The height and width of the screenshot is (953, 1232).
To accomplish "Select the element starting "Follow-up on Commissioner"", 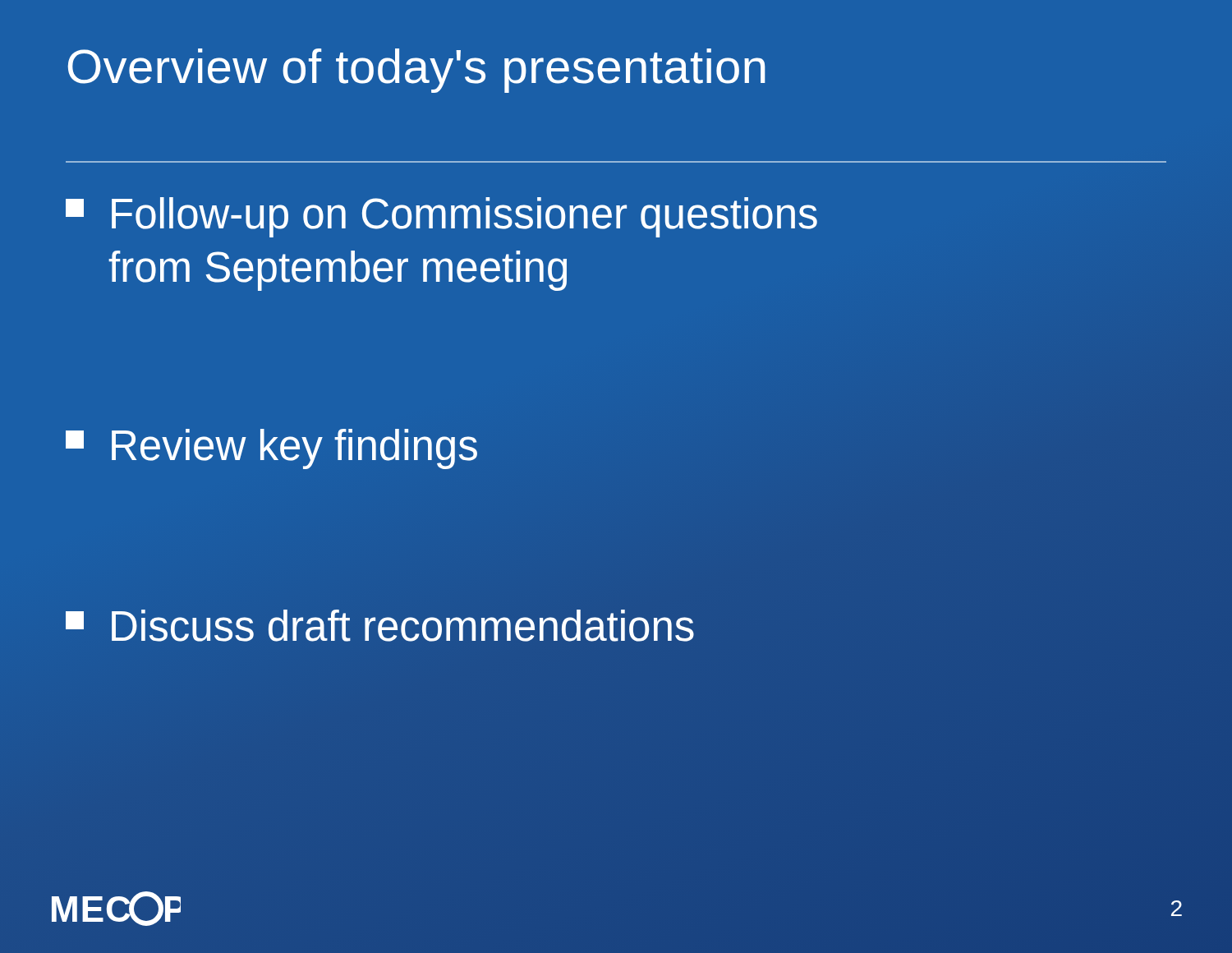I will pyautogui.click(x=442, y=241).
